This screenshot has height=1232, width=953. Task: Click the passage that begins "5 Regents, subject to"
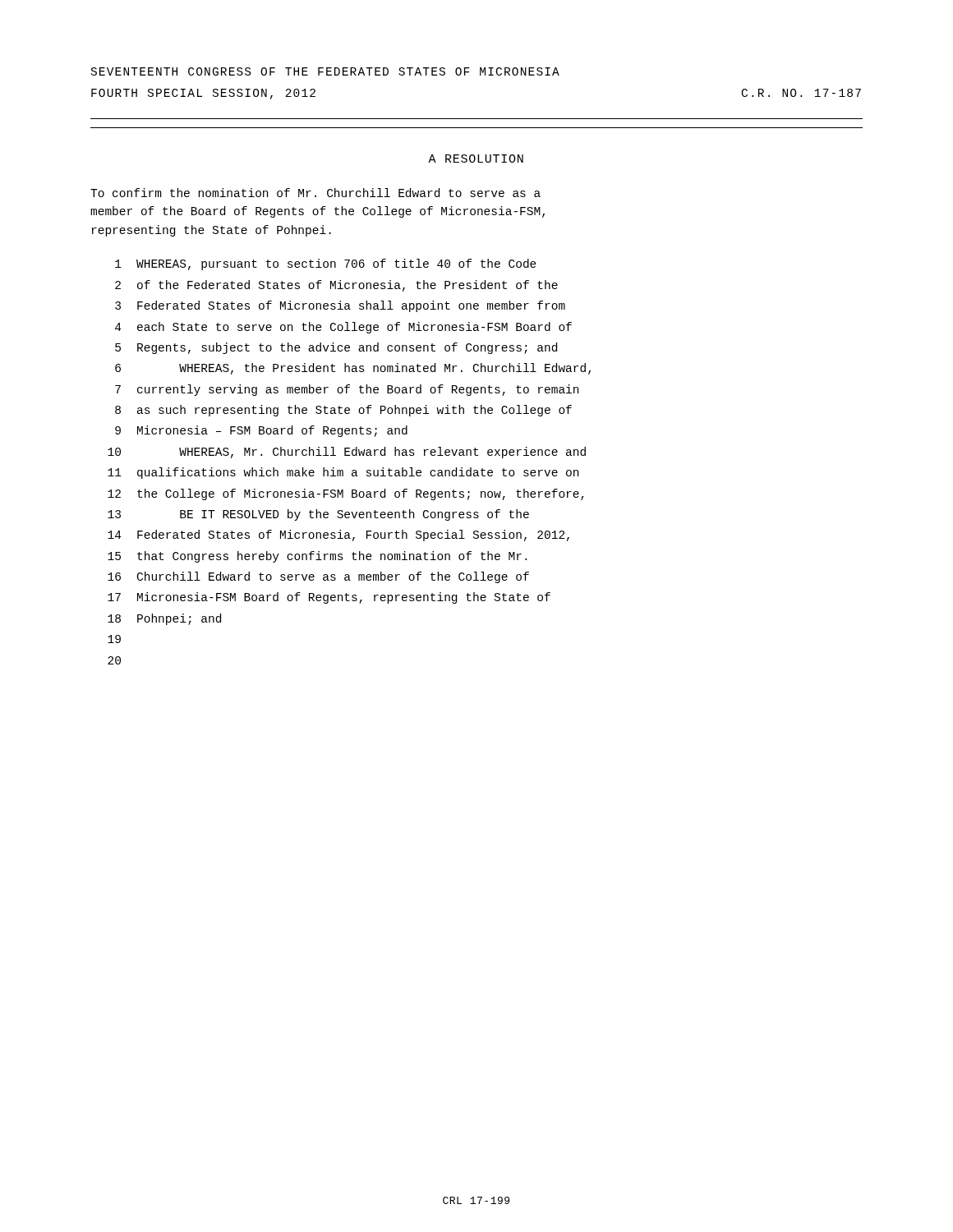coord(476,349)
